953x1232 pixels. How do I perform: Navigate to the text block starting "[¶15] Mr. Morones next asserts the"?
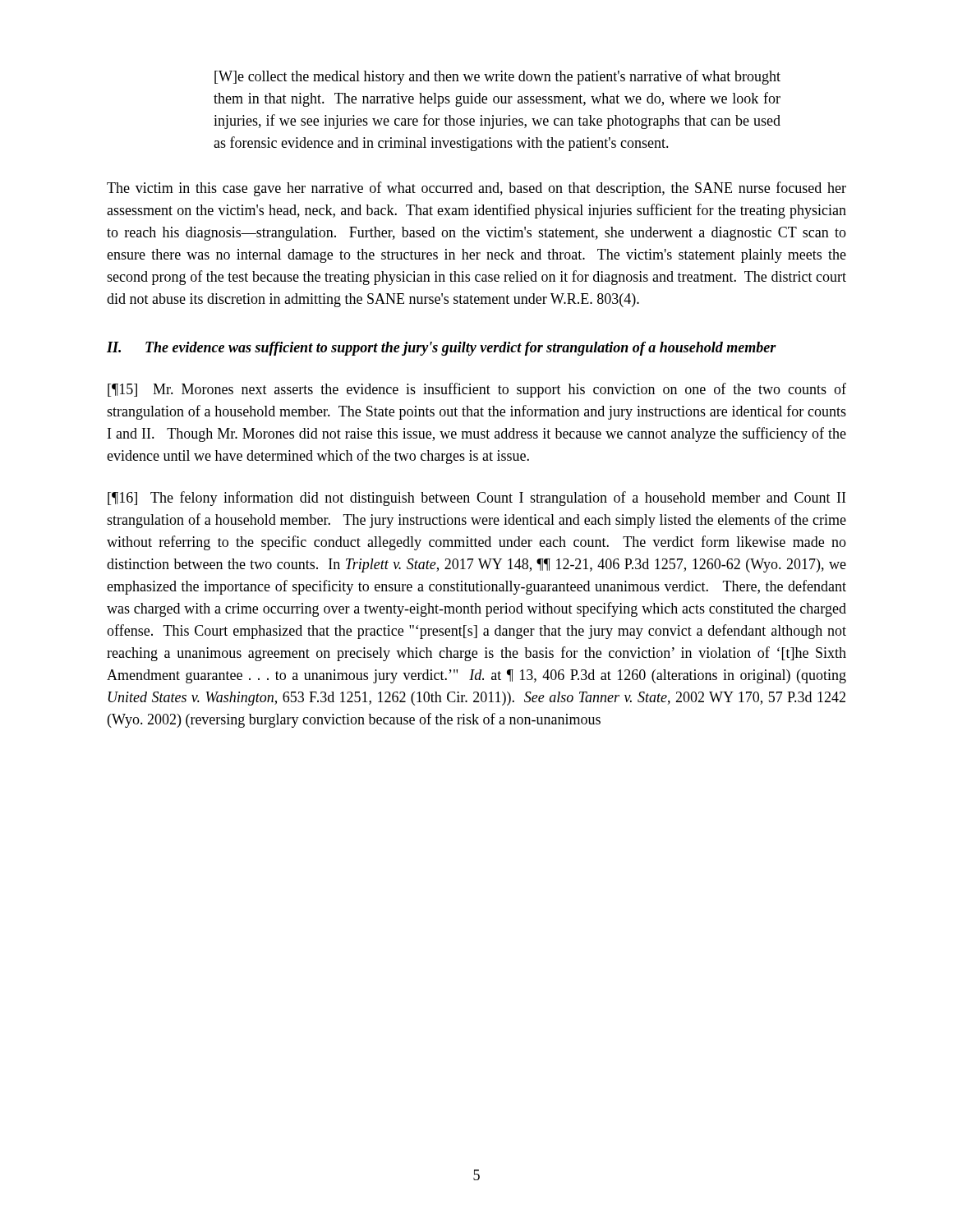(x=476, y=423)
